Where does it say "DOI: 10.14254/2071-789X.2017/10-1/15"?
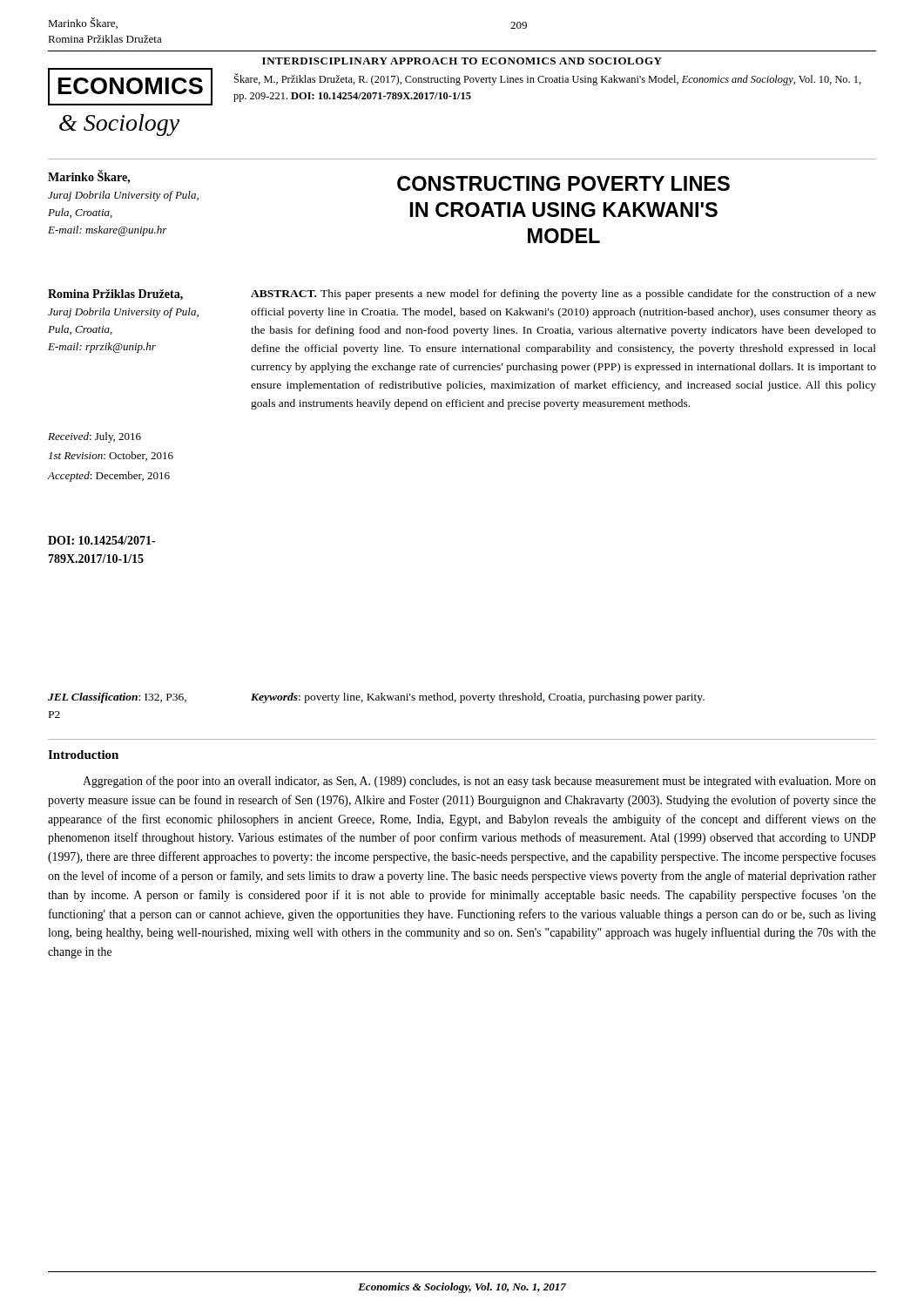 (102, 550)
